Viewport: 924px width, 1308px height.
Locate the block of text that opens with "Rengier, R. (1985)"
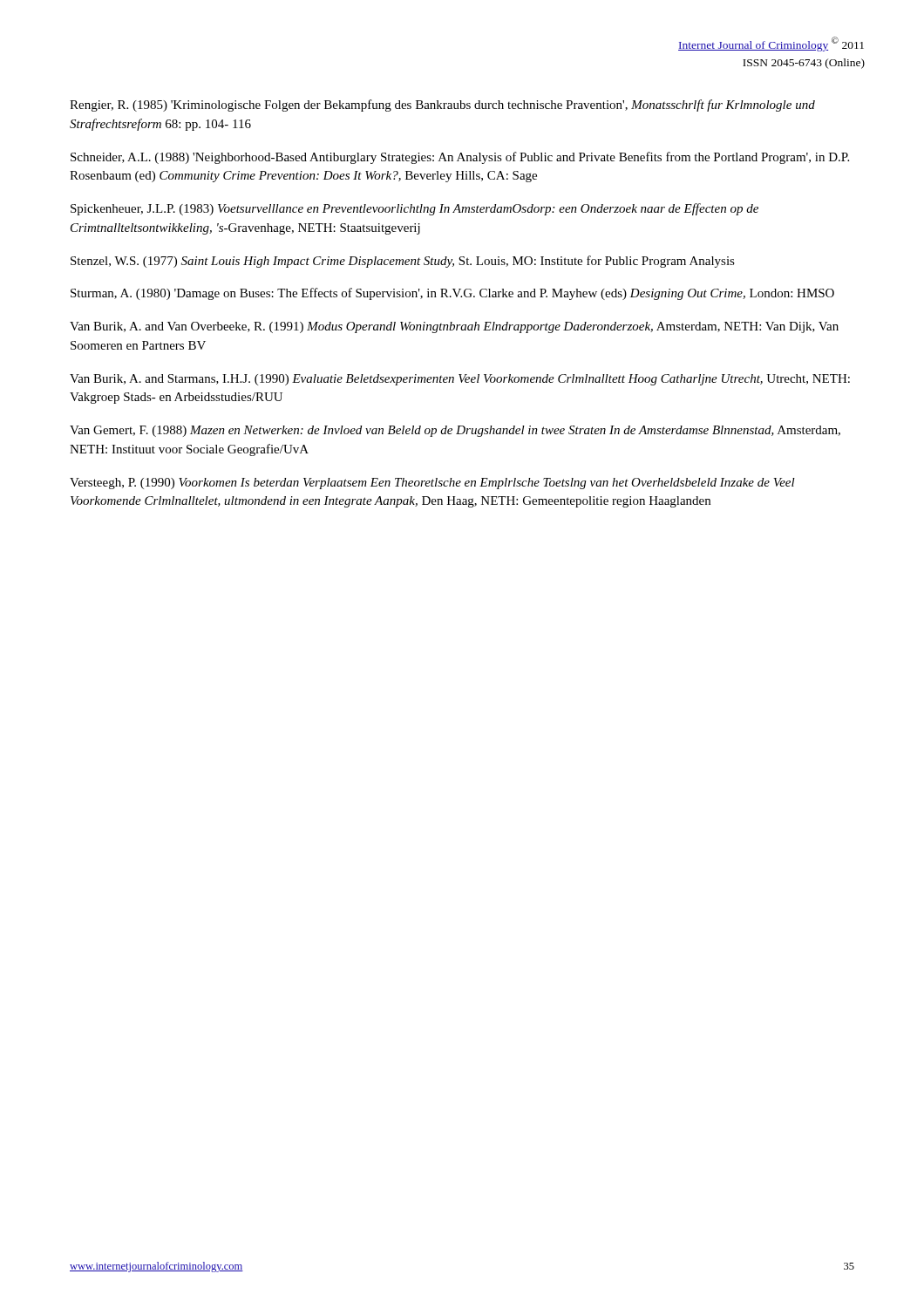click(442, 114)
